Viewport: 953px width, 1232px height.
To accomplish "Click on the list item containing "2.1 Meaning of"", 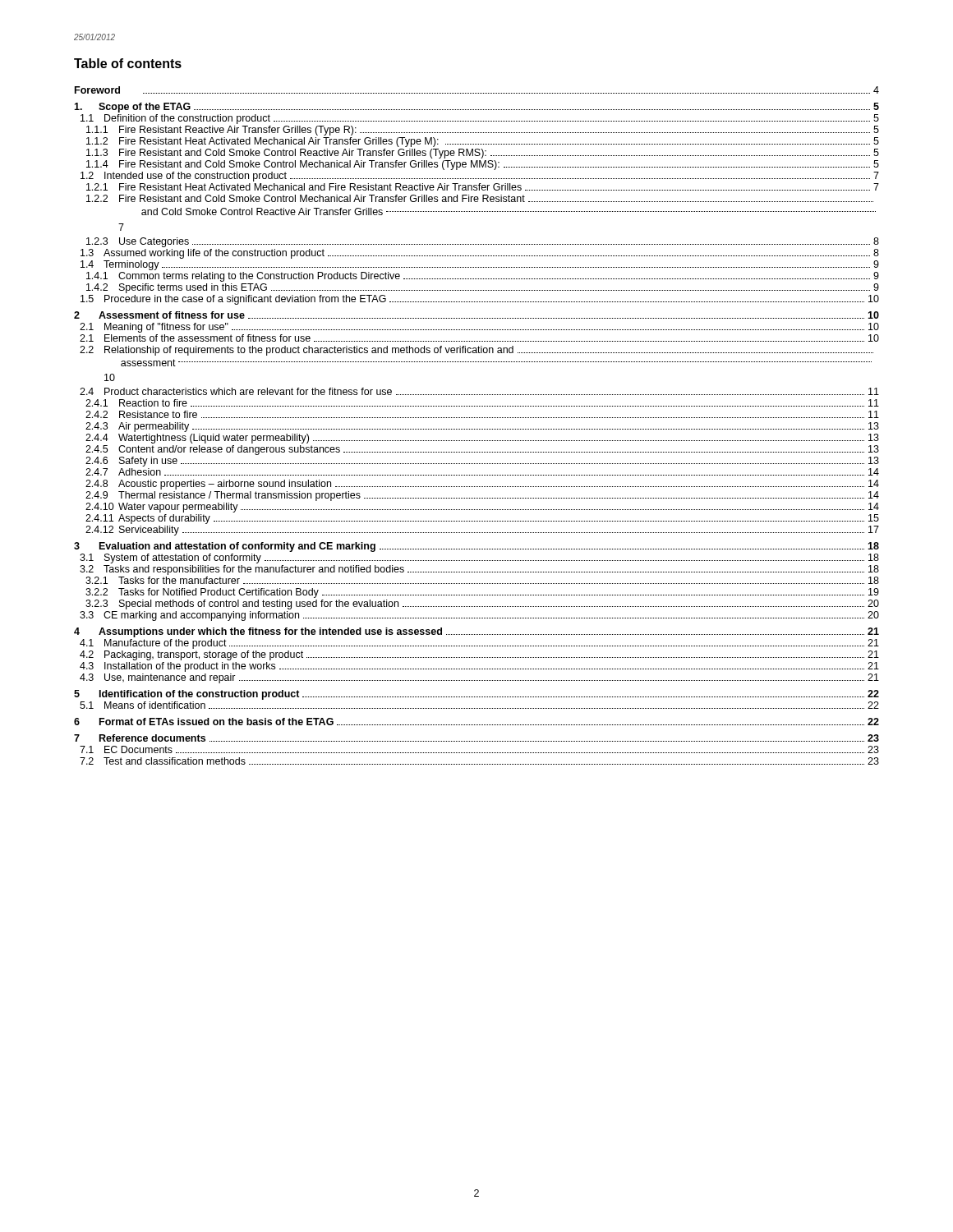I will click(476, 326).
